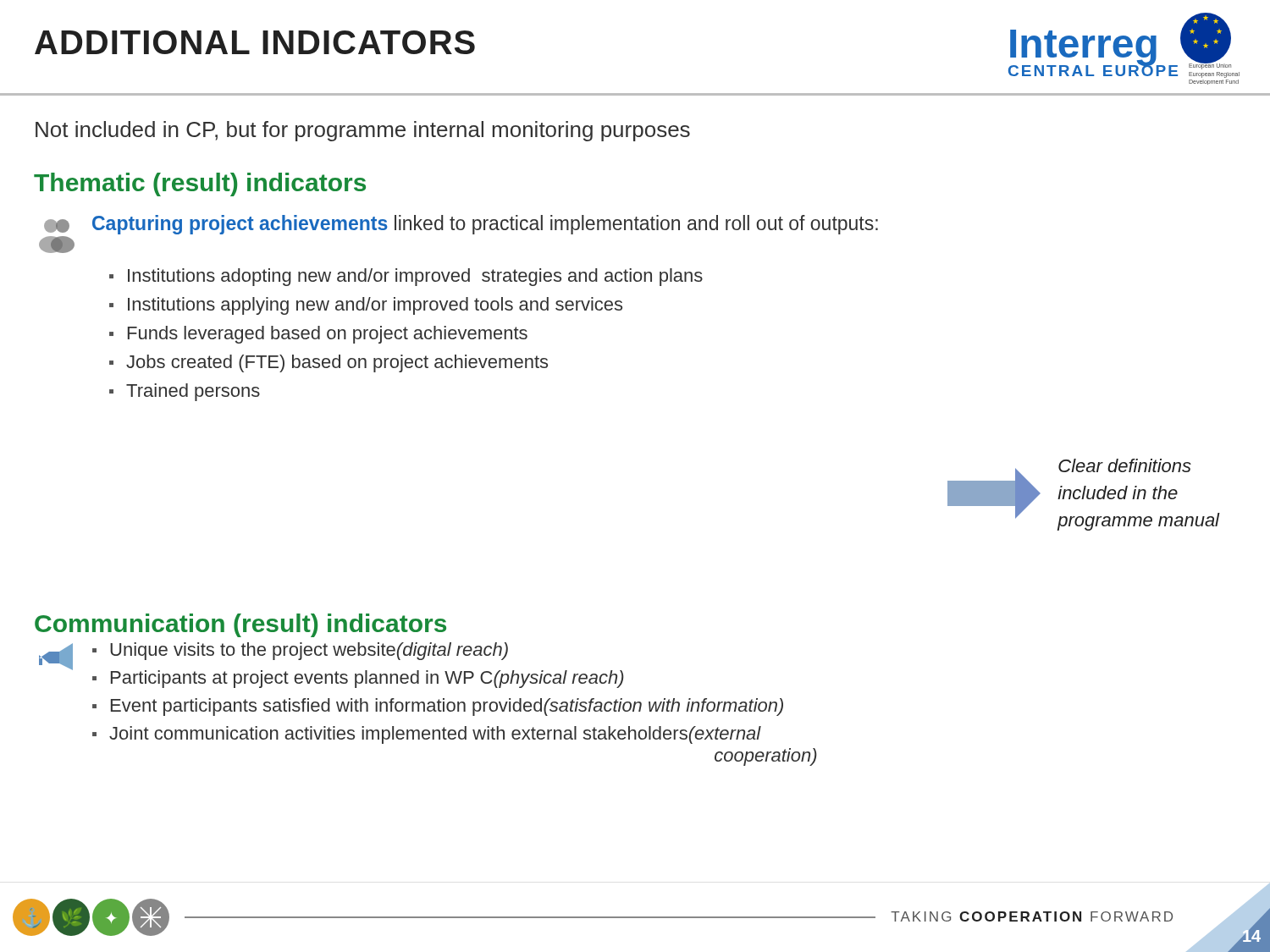Select the element starting "▪ Jobs created (FTE)"

coord(328,362)
